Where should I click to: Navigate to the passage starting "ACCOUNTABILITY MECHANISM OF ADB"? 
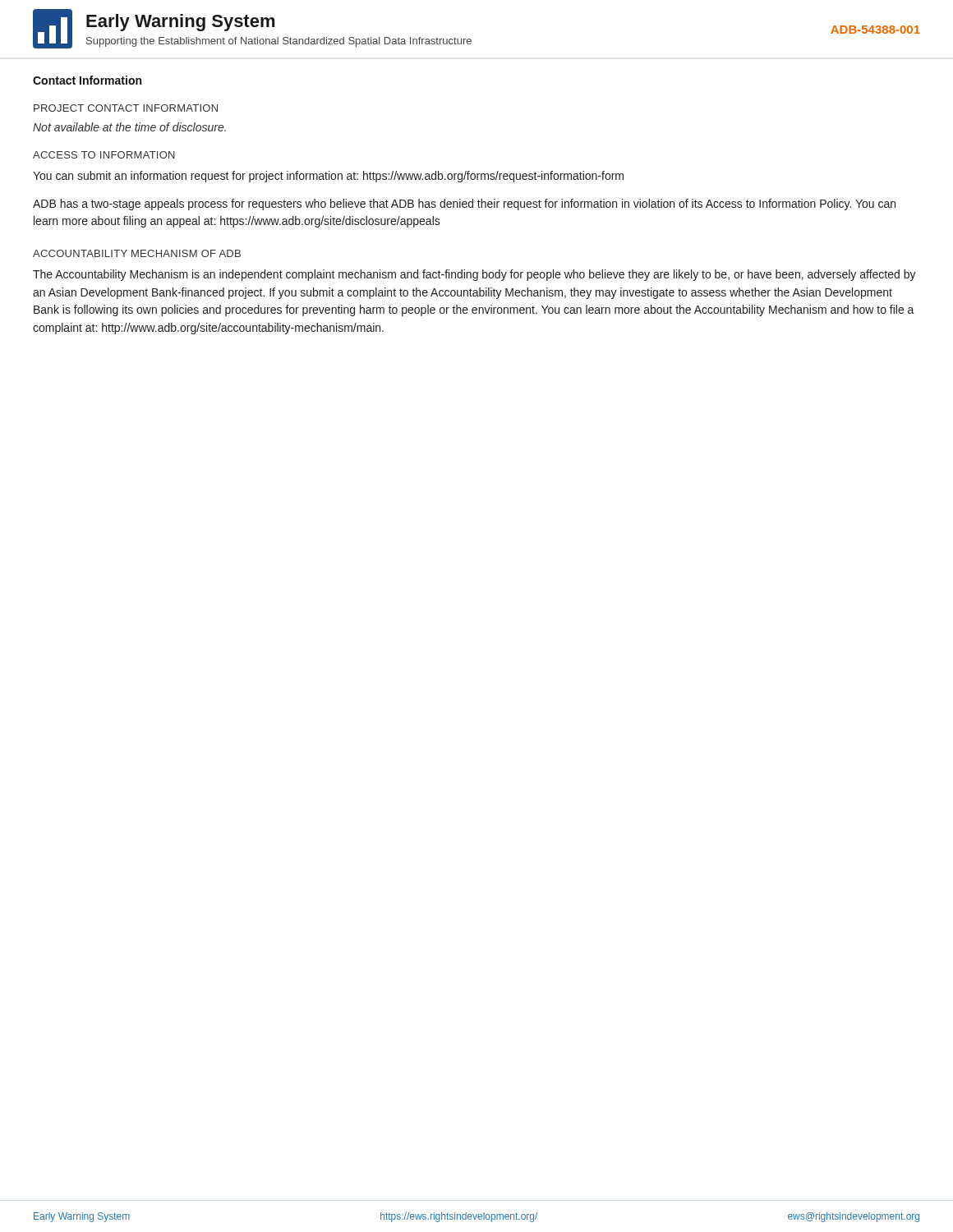pyautogui.click(x=137, y=253)
